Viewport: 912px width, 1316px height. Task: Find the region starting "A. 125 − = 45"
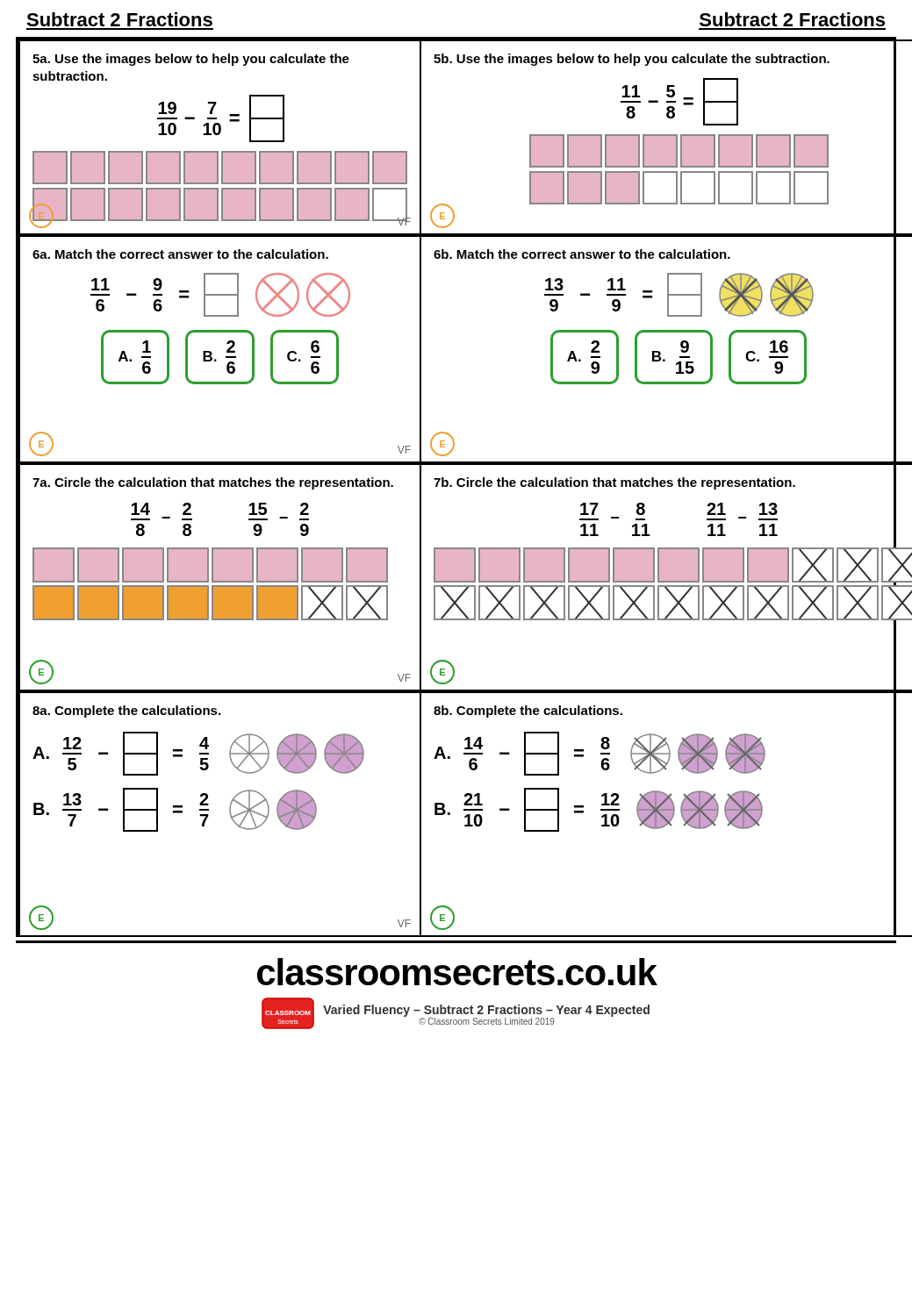[199, 753]
